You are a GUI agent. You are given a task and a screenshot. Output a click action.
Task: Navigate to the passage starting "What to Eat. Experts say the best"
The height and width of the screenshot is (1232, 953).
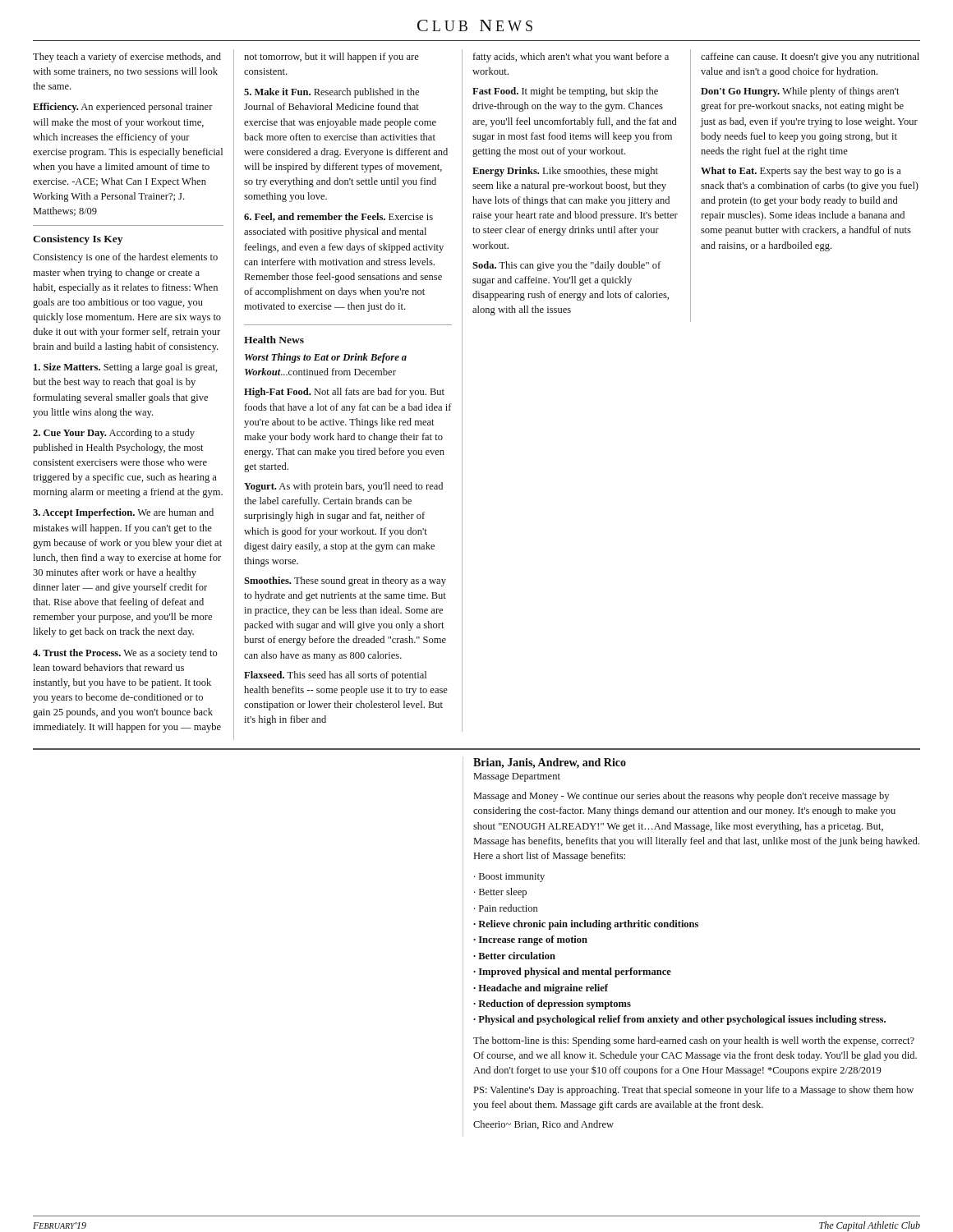810,208
